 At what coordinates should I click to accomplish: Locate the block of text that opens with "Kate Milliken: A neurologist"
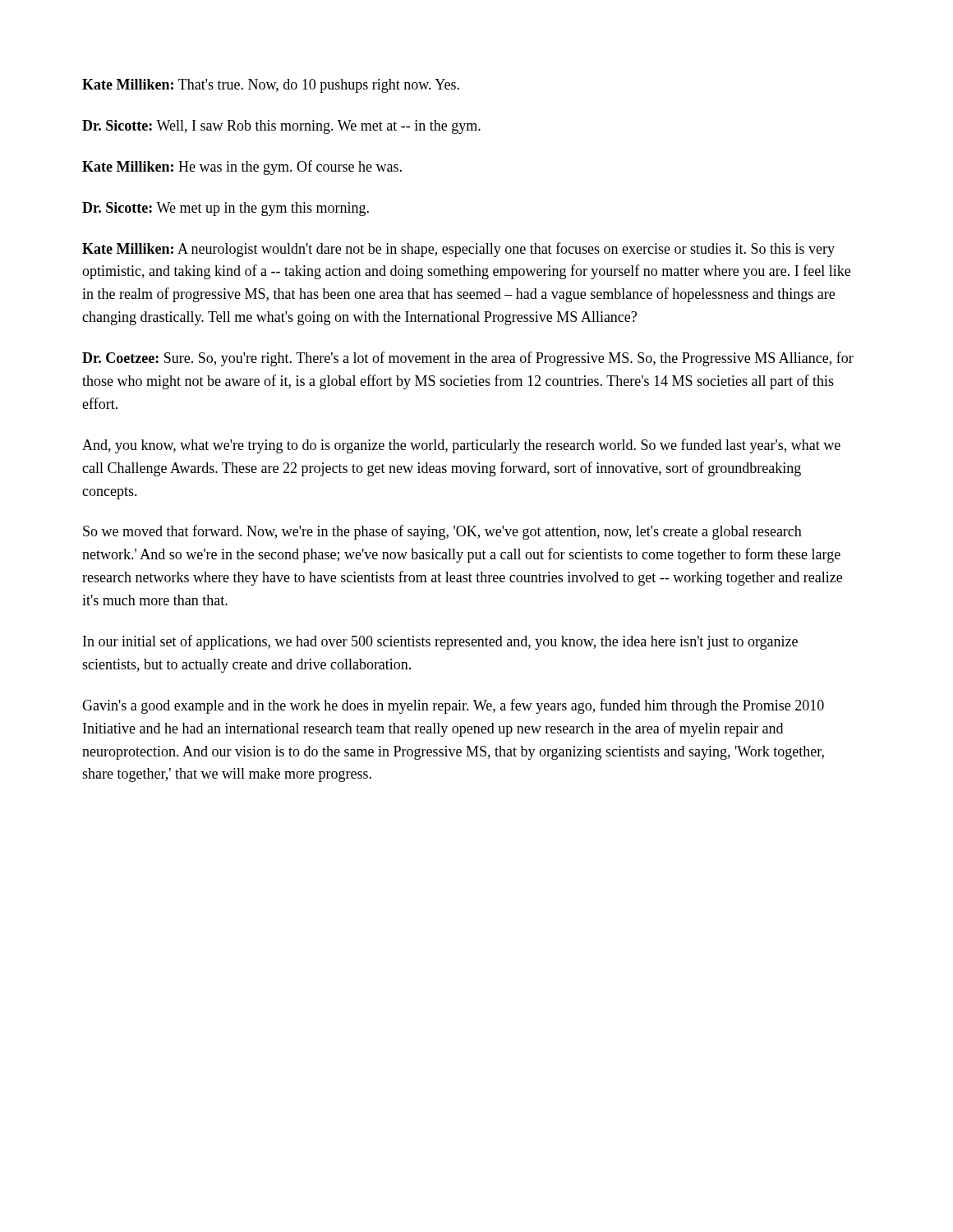pyautogui.click(x=467, y=283)
